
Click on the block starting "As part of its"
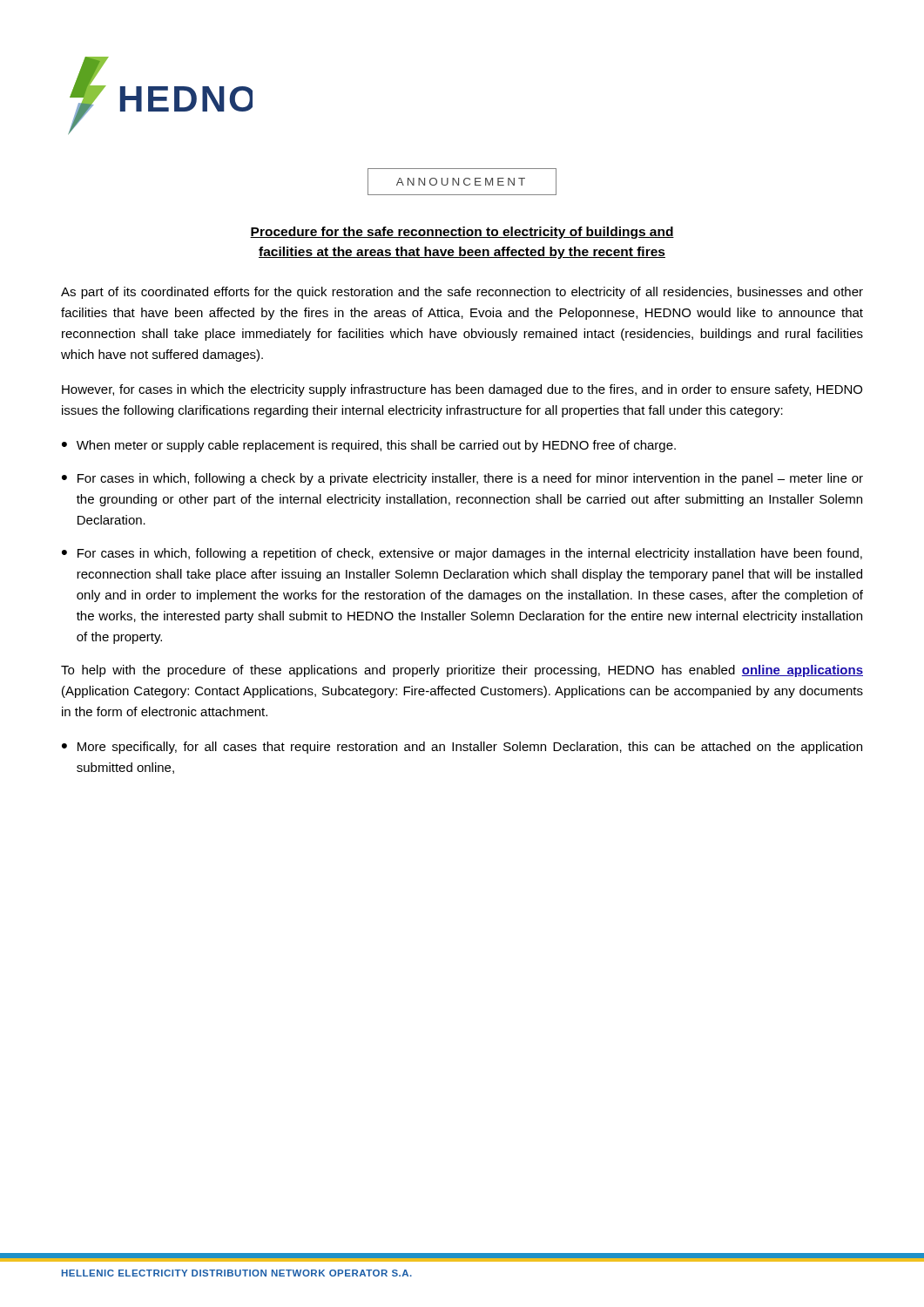[x=462, y=322]
